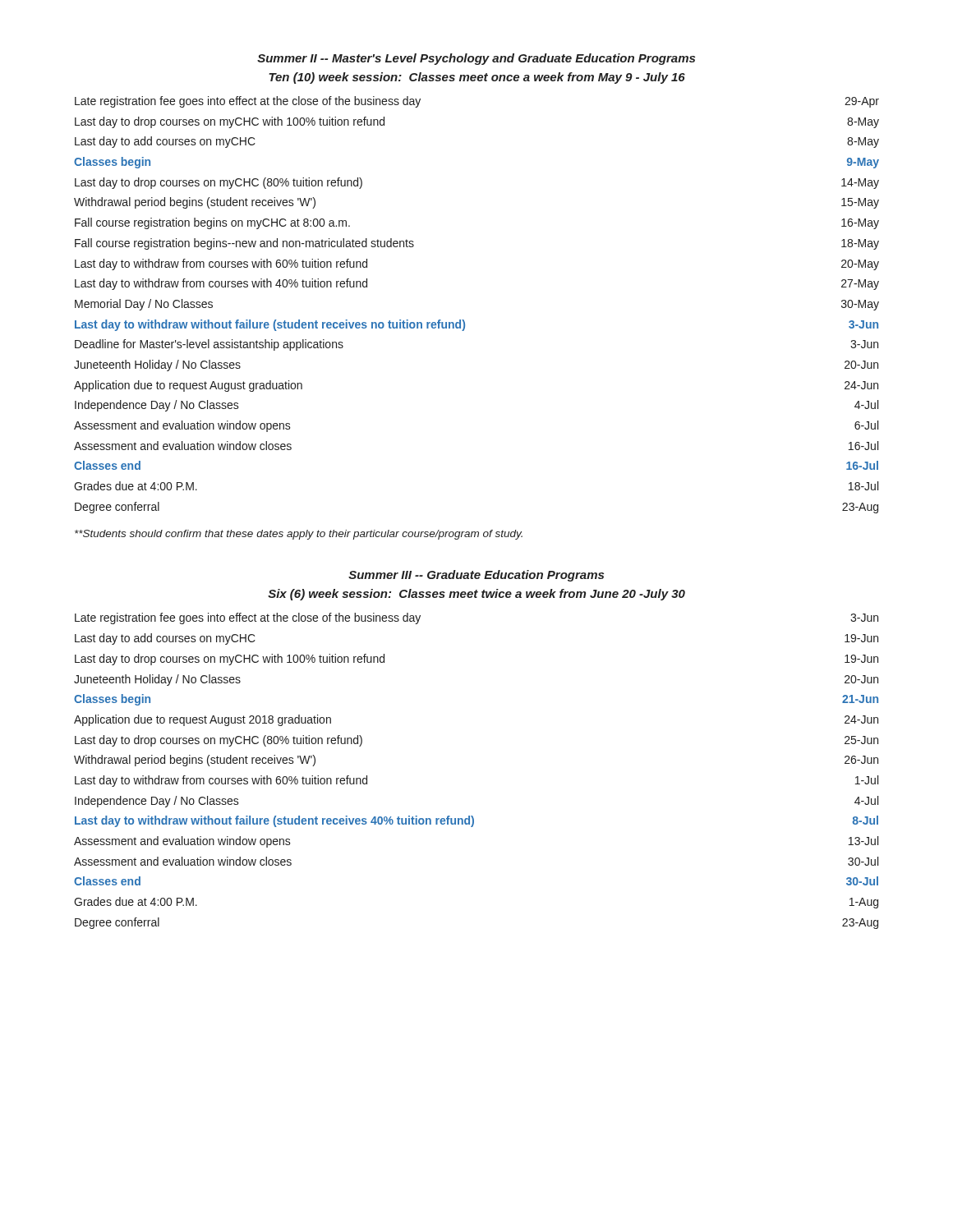953x1232 pixels.
Task: Find the title on this page that starts "Summer III -- Graduate Education Programs"
Action: click(x=476, y=584)
